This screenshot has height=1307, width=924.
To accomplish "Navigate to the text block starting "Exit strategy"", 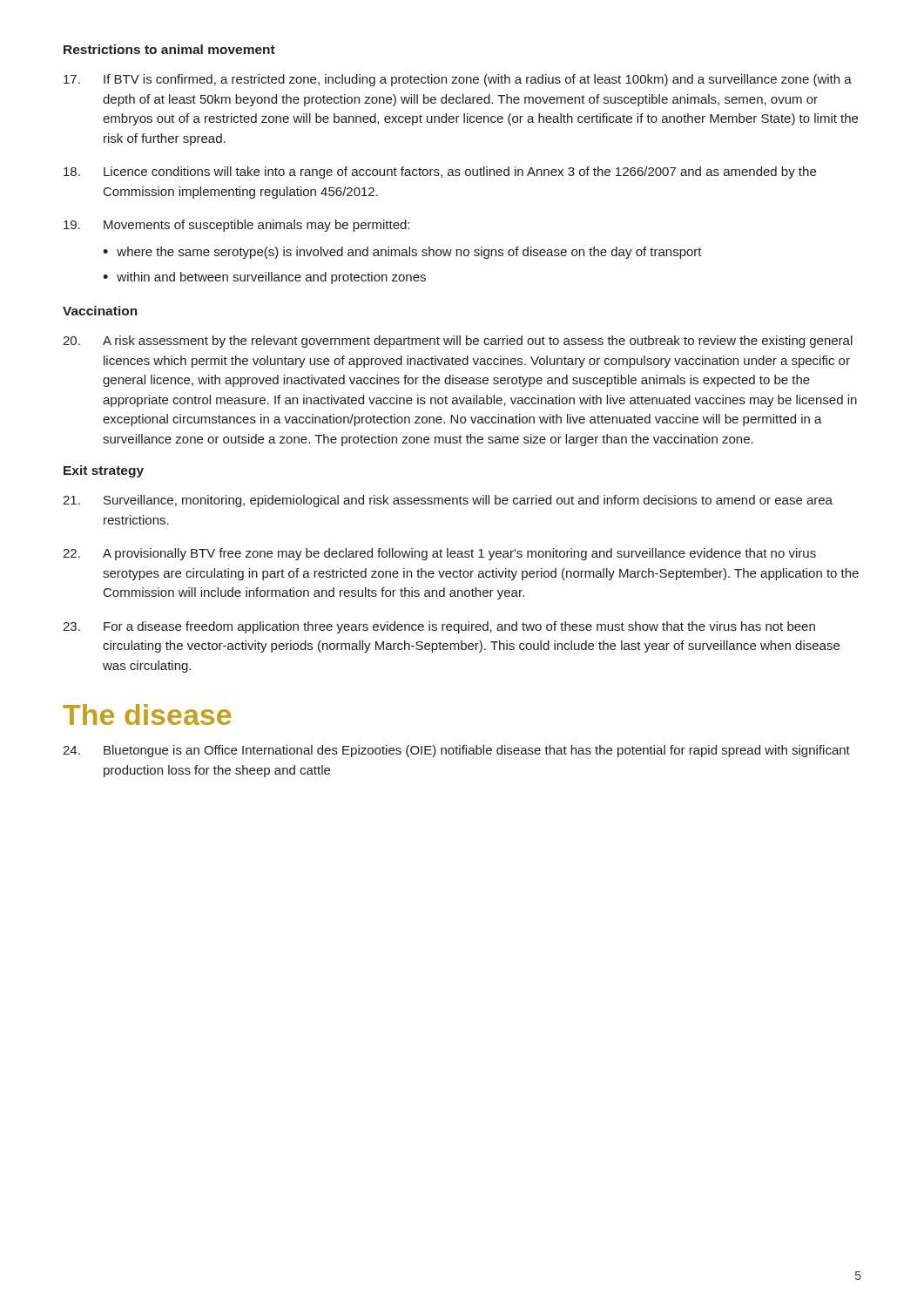I will click(x=103, y=470).
